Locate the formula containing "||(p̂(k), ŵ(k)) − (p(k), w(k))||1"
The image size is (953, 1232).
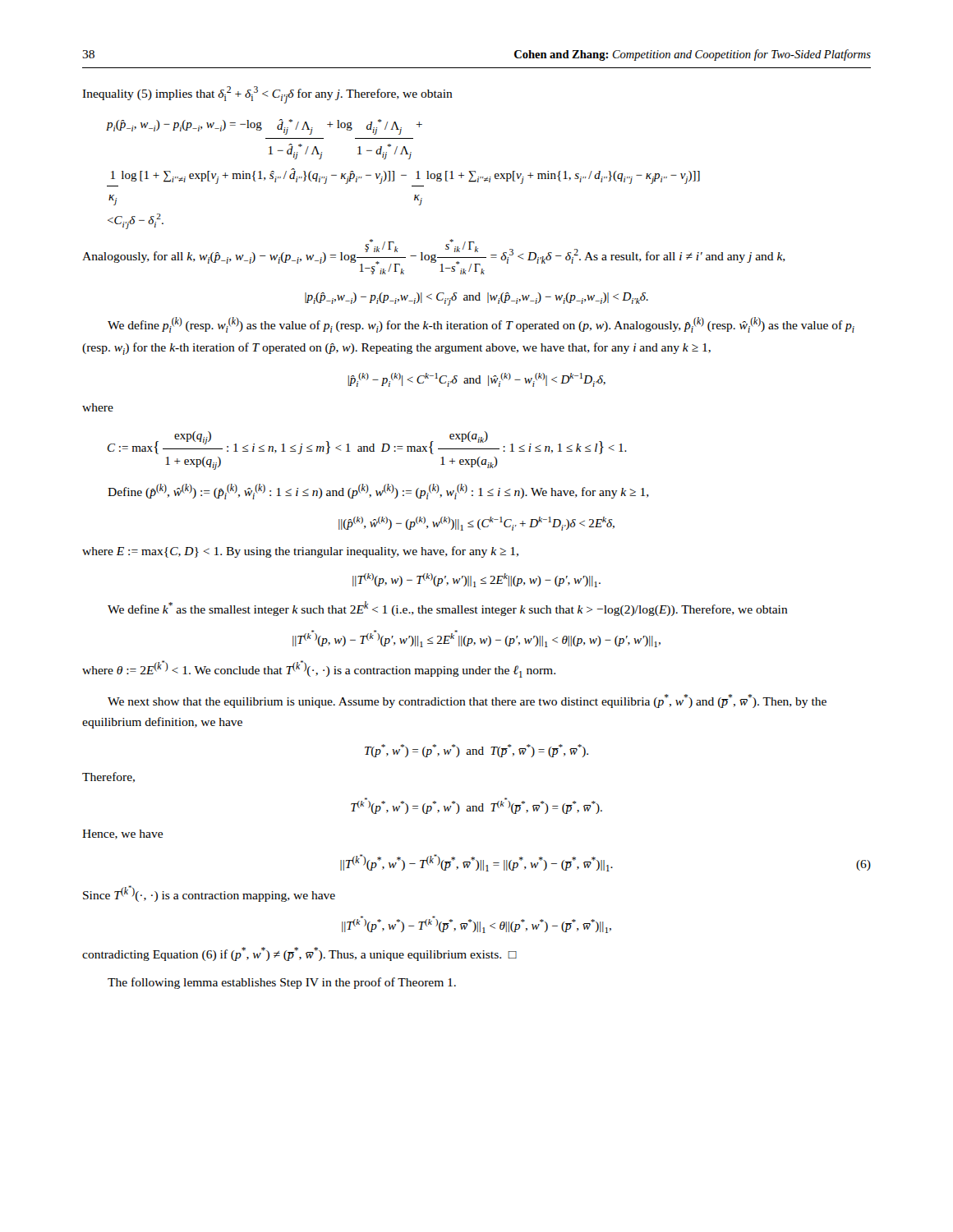(x=476, y=523)
